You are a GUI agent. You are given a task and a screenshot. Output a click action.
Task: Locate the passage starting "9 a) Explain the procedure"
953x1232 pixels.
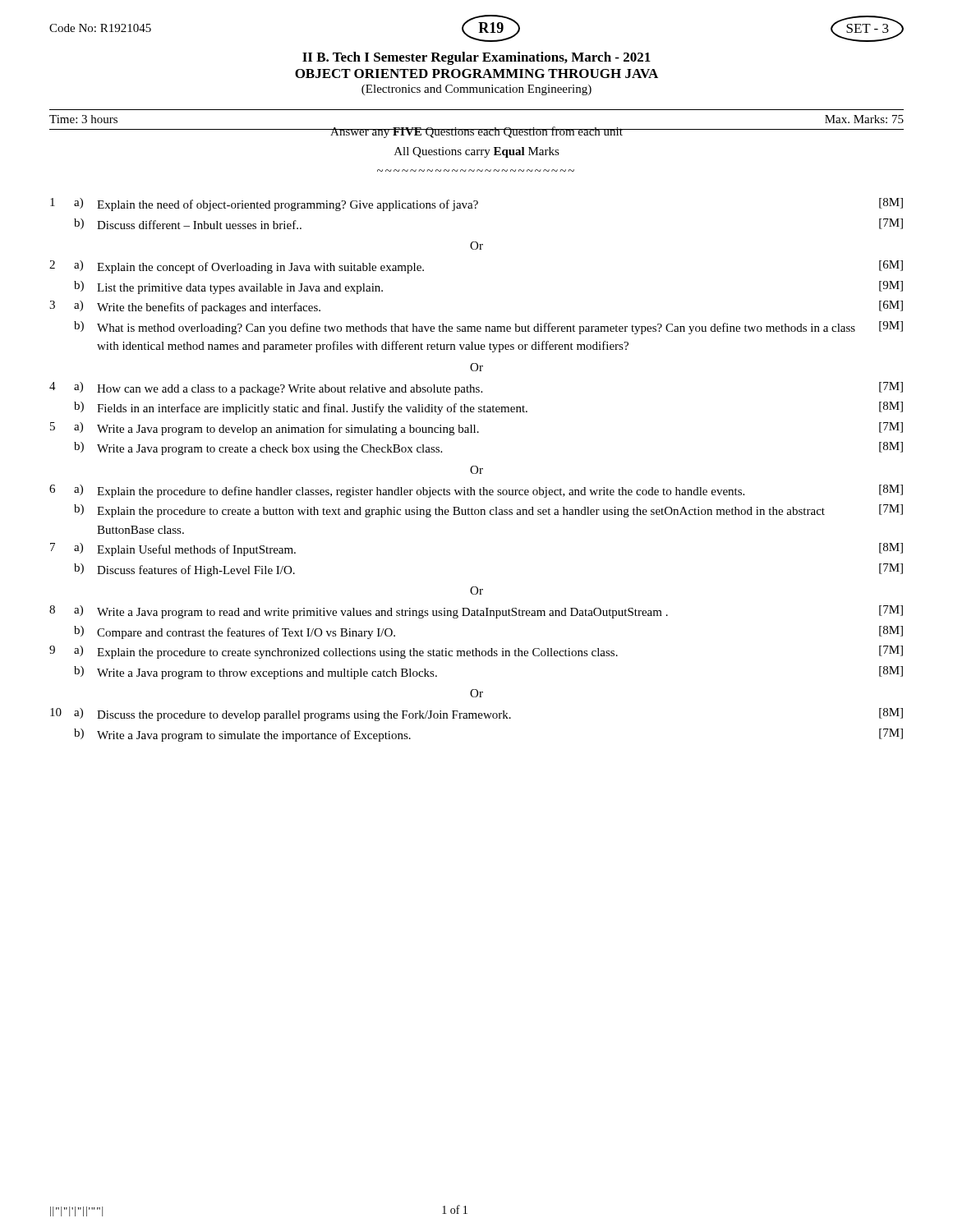point(476,652)
